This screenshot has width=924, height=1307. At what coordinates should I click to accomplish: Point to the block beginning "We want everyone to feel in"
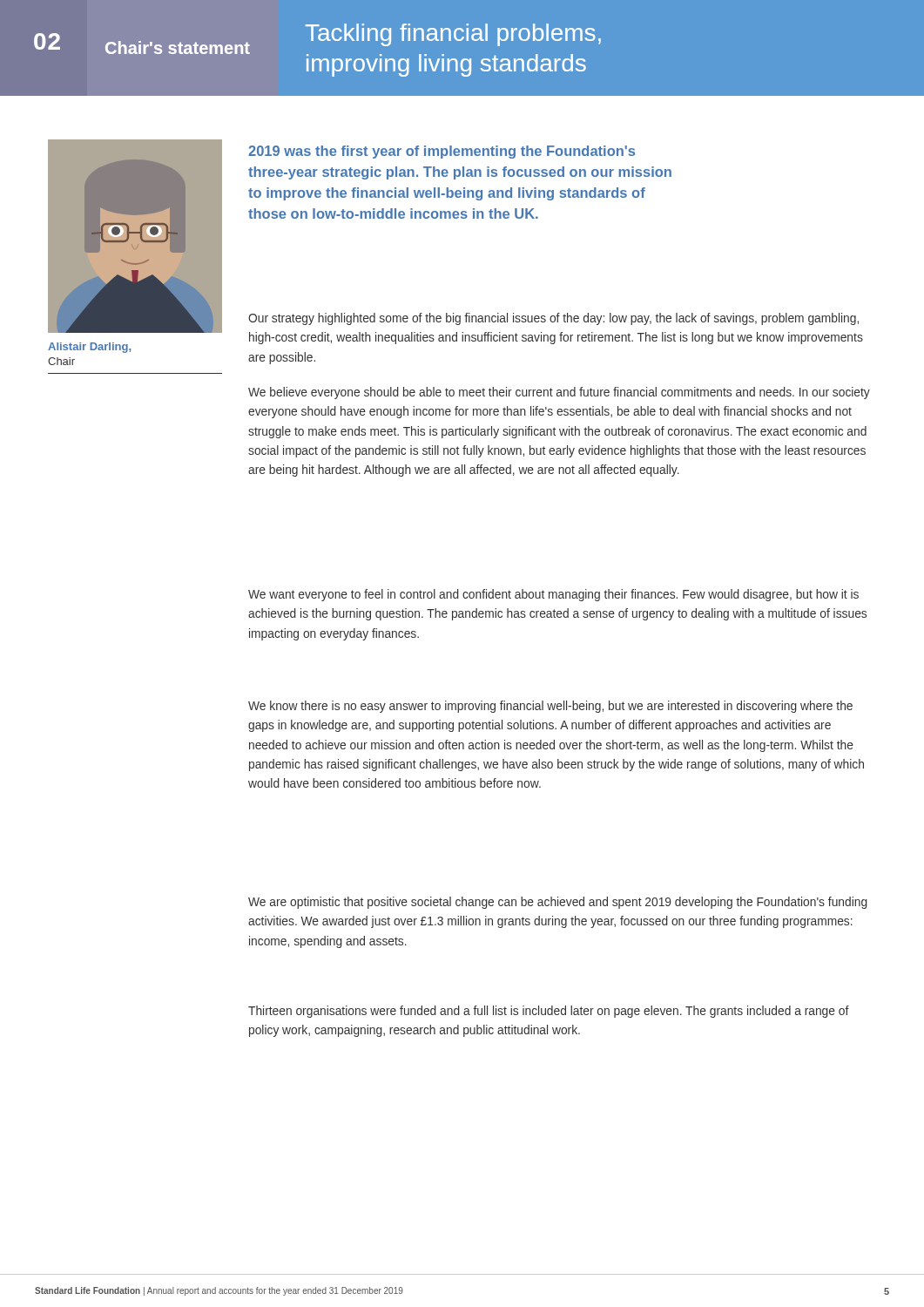click(561, 615)
